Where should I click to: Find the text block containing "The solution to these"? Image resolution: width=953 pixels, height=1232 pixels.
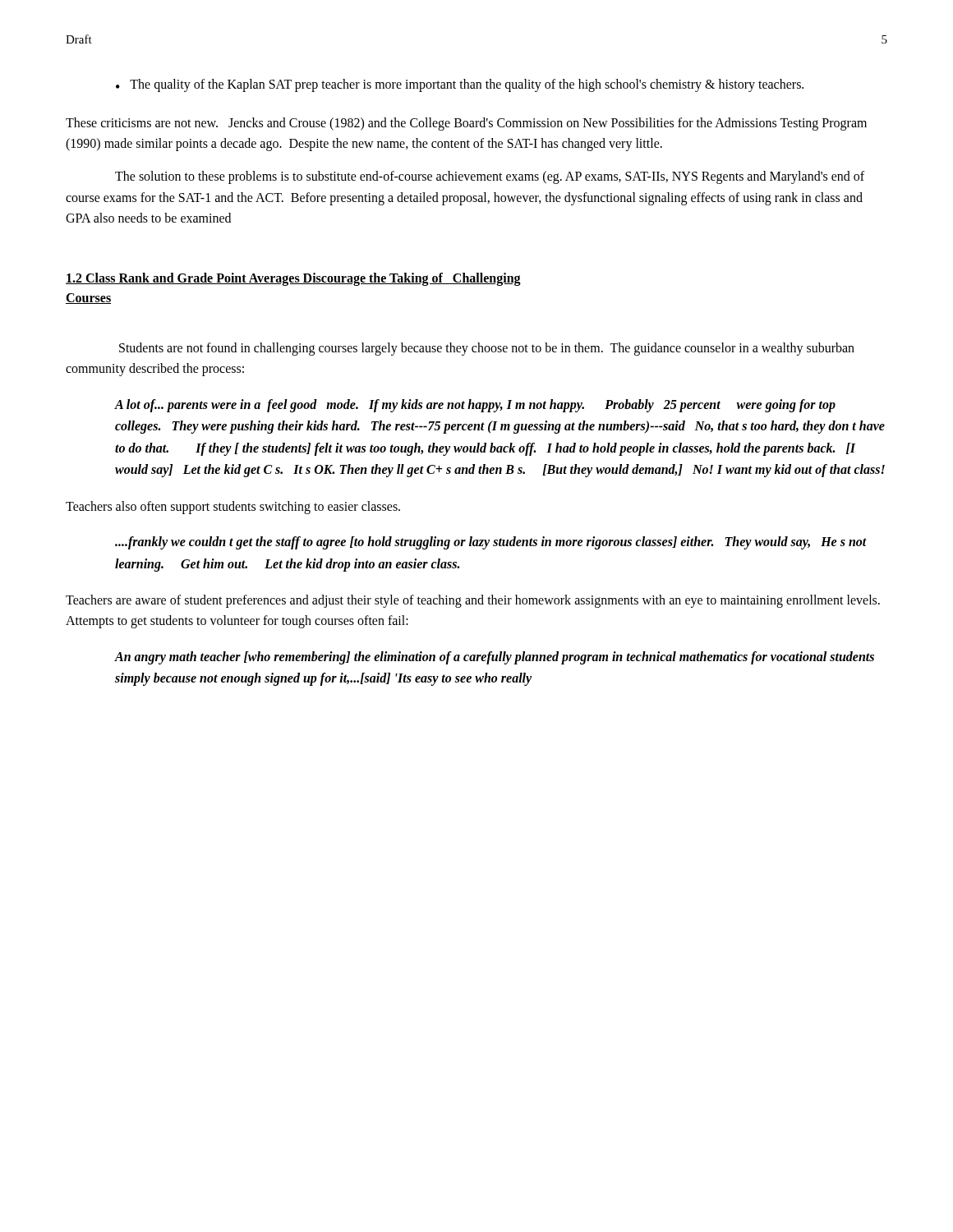click(465, 197)
